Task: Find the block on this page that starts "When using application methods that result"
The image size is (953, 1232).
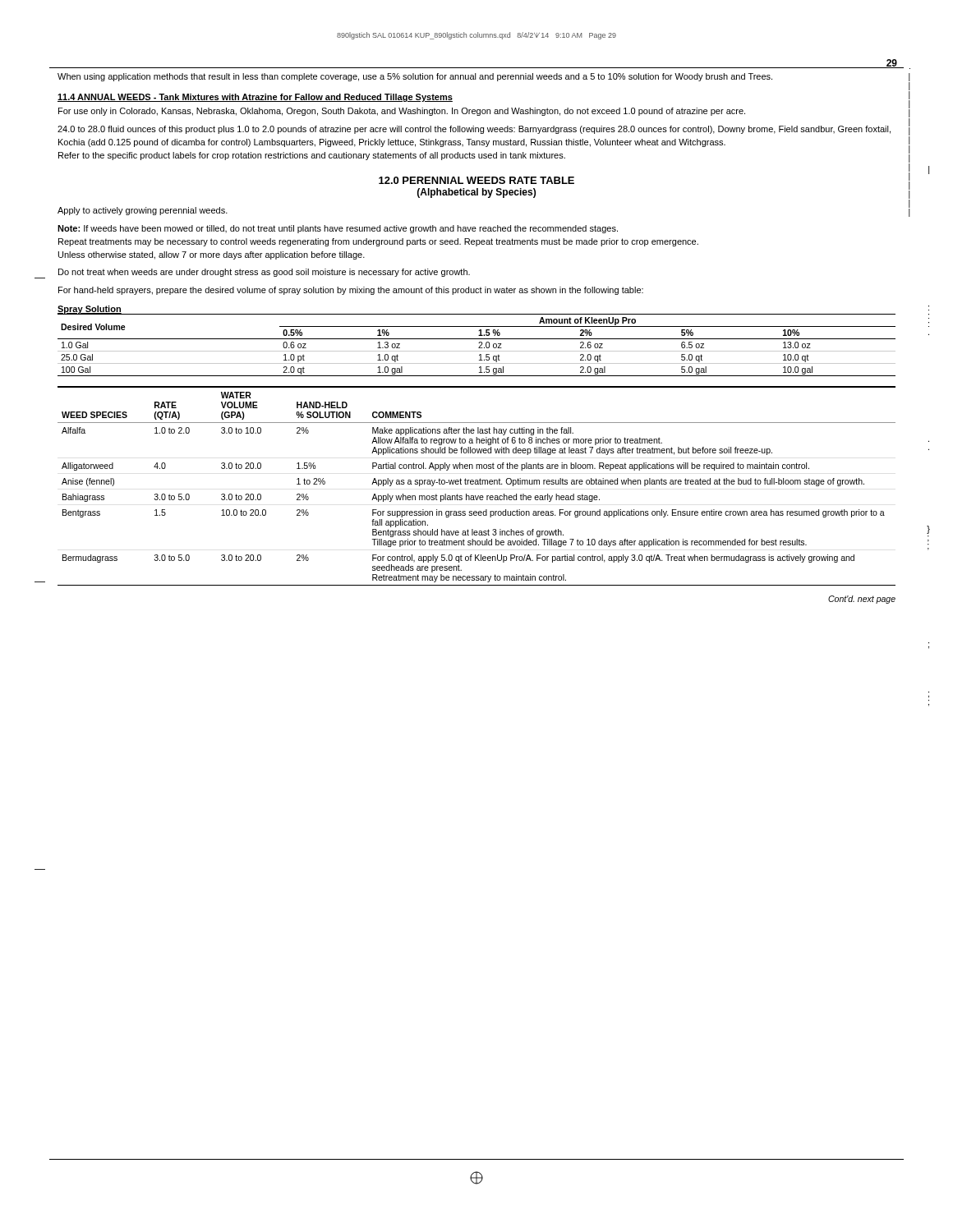Action: pyautogui.click(x=415, y=76)
